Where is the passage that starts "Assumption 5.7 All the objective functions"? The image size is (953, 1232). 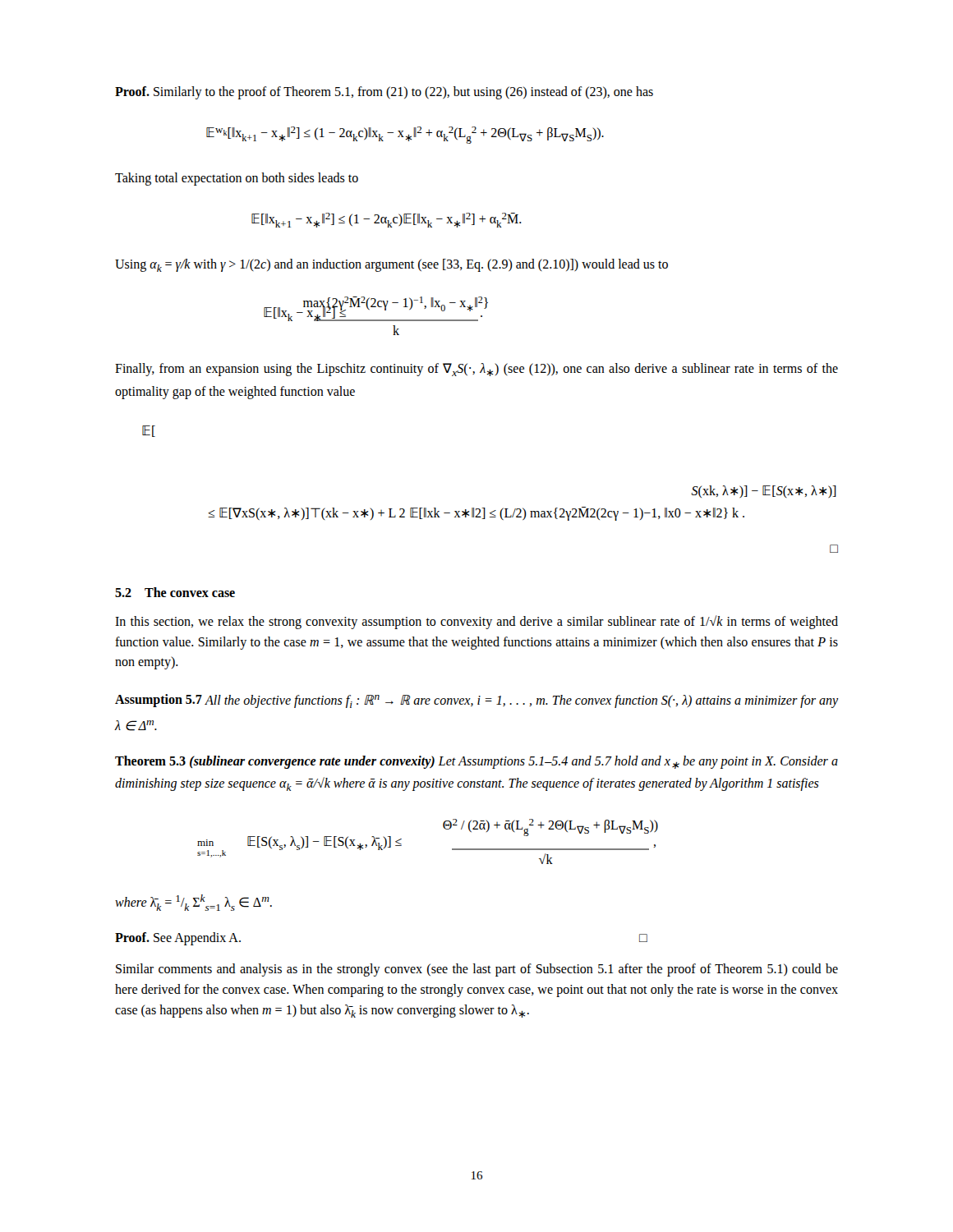[x=476, y=712]
